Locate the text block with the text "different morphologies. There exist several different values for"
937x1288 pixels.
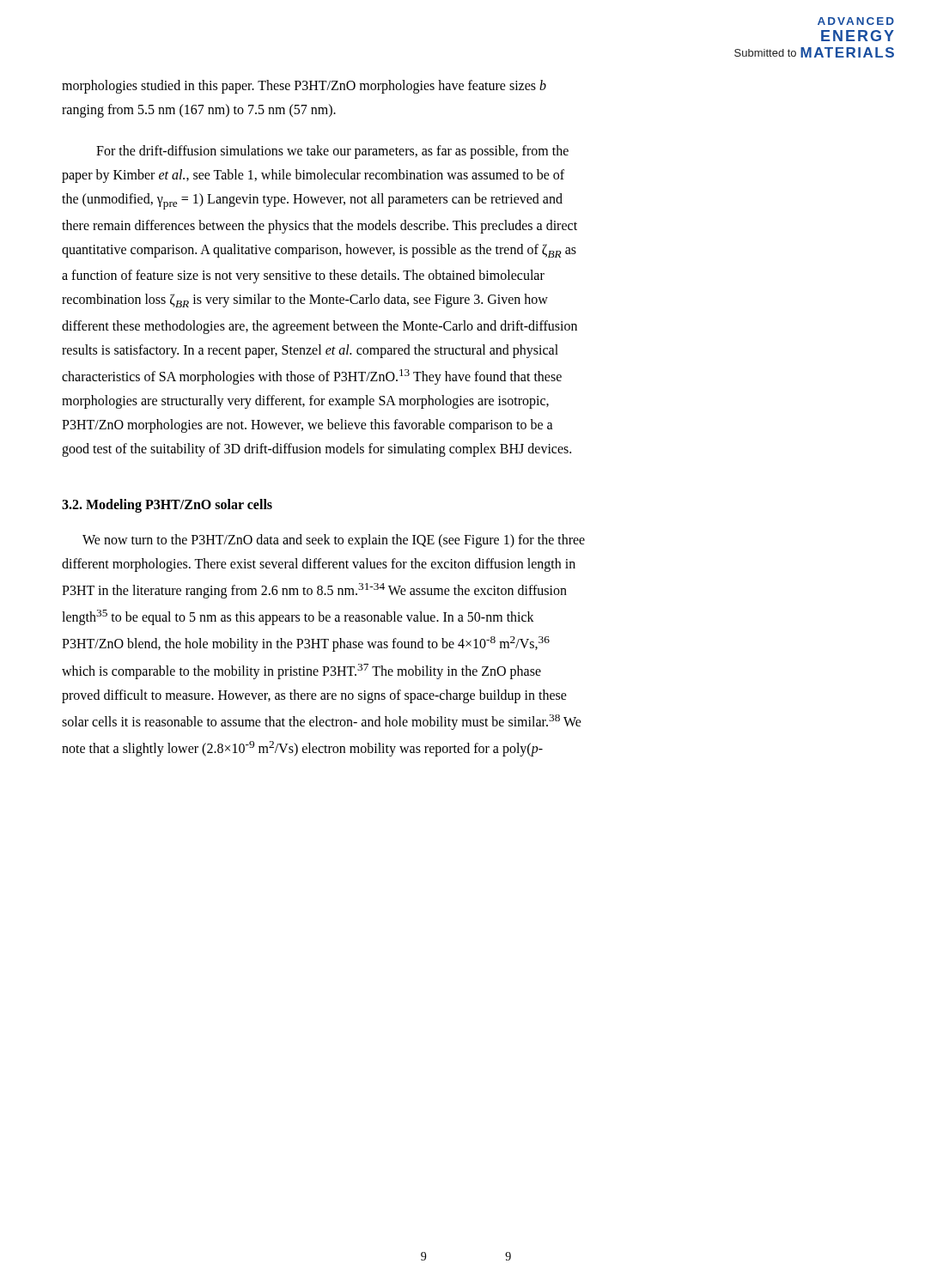(x=319, y=564)
